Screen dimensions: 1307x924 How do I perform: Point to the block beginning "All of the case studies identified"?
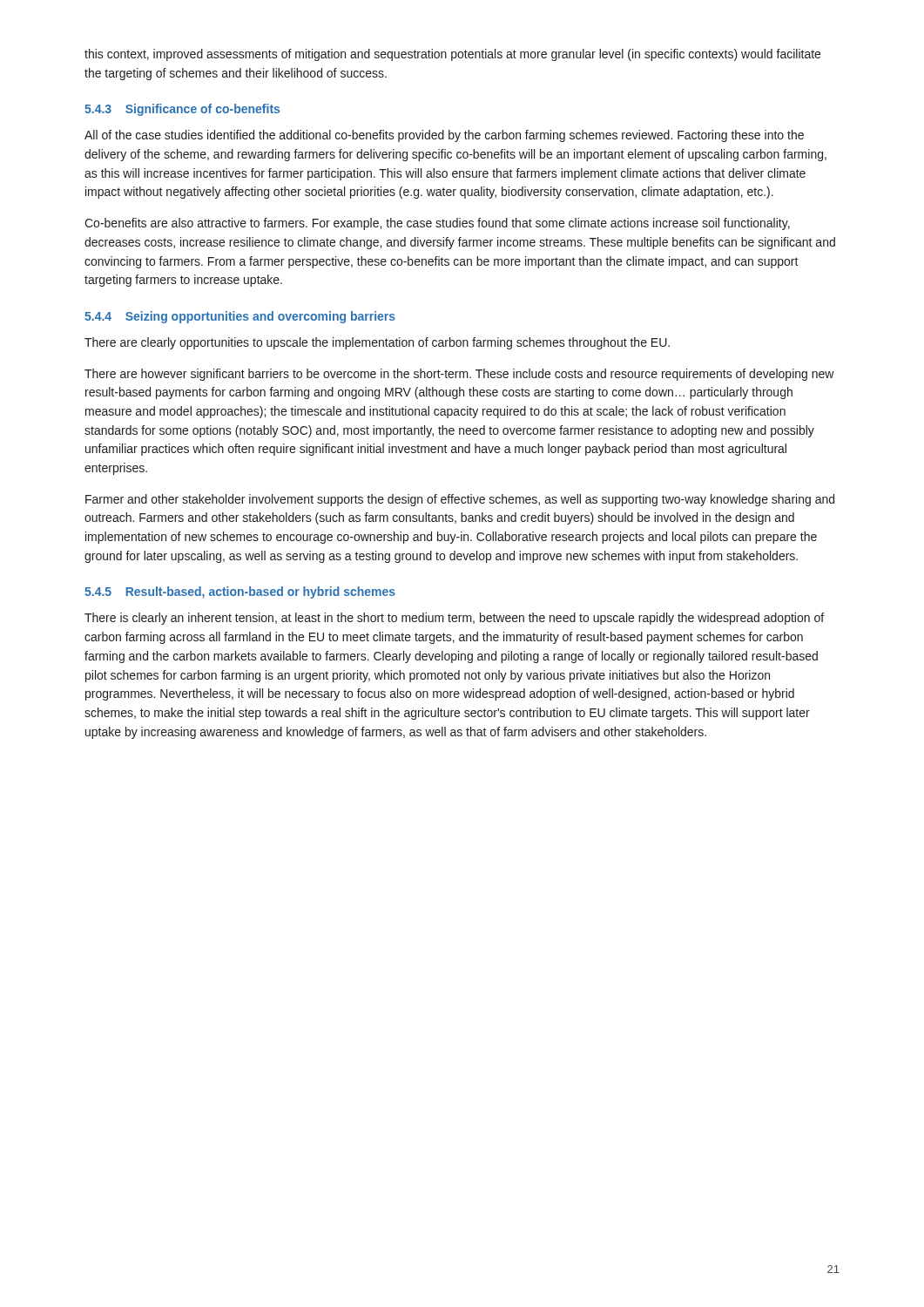[x=456, y=164]
